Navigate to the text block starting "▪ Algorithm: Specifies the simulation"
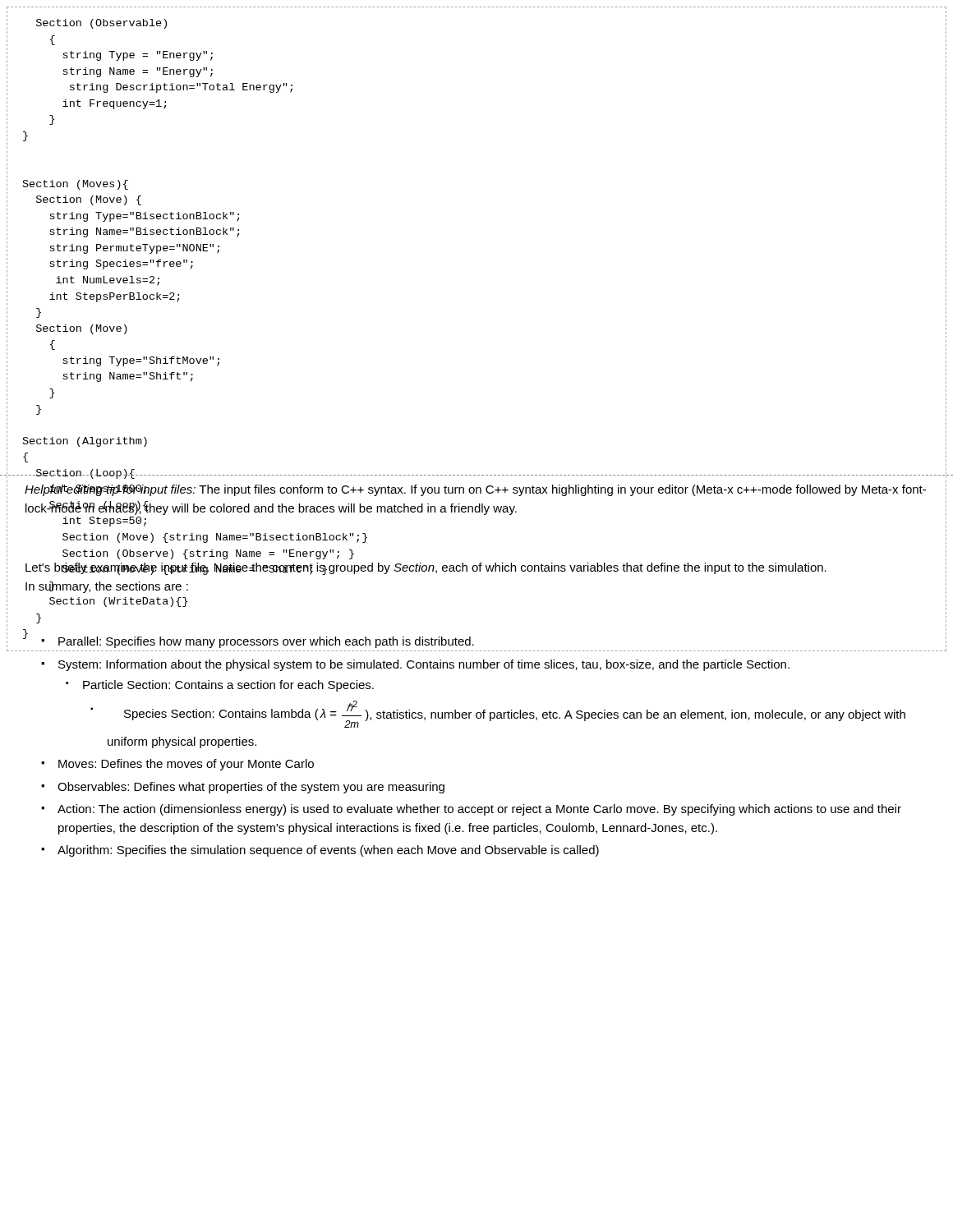 [x=320, y=849]
